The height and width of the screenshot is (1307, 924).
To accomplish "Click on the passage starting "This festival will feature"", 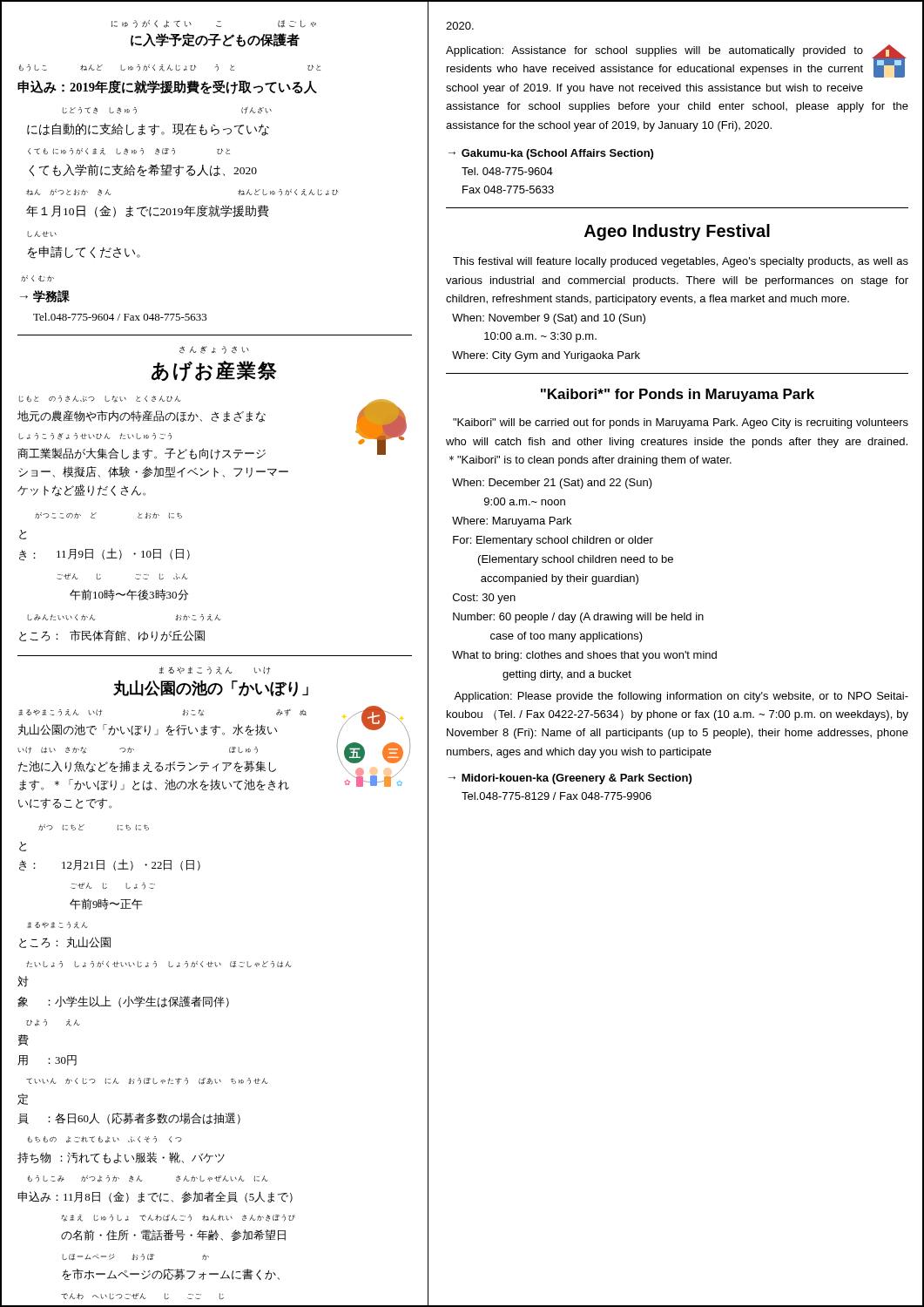I will [677, 308].
